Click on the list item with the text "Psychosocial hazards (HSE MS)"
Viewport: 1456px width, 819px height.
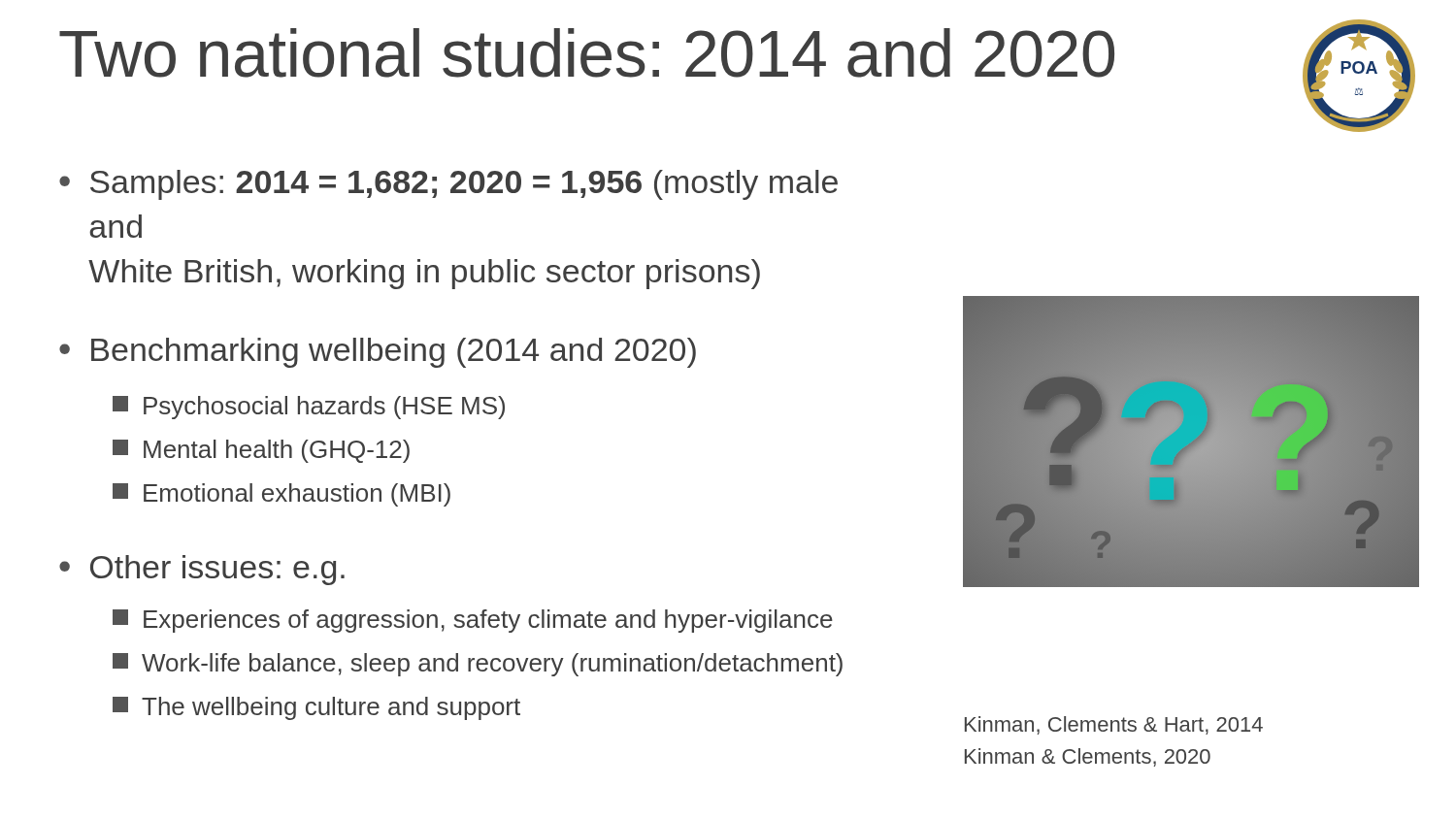(309, 406)
